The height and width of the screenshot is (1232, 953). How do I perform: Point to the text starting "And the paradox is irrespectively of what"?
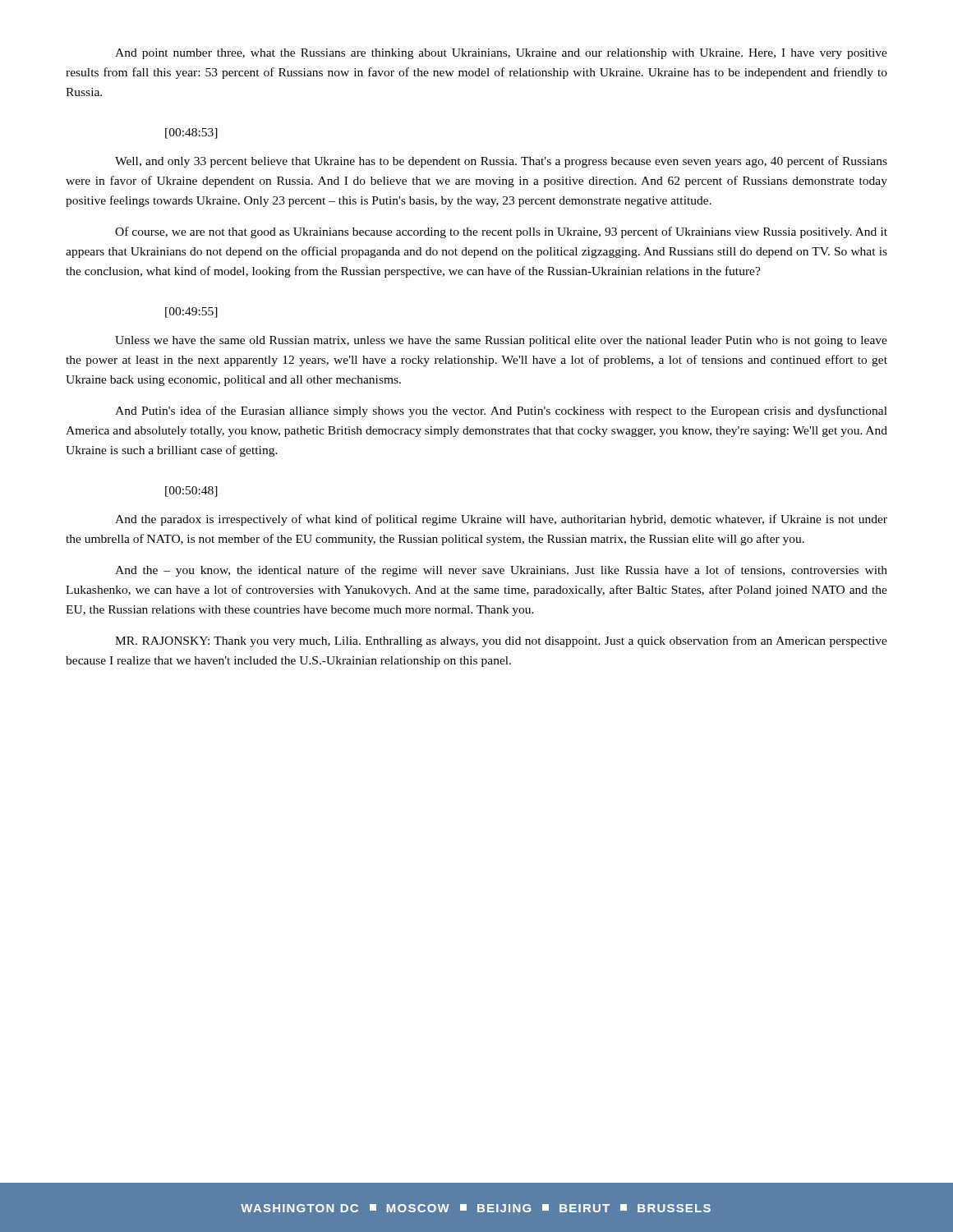point(476,529)
